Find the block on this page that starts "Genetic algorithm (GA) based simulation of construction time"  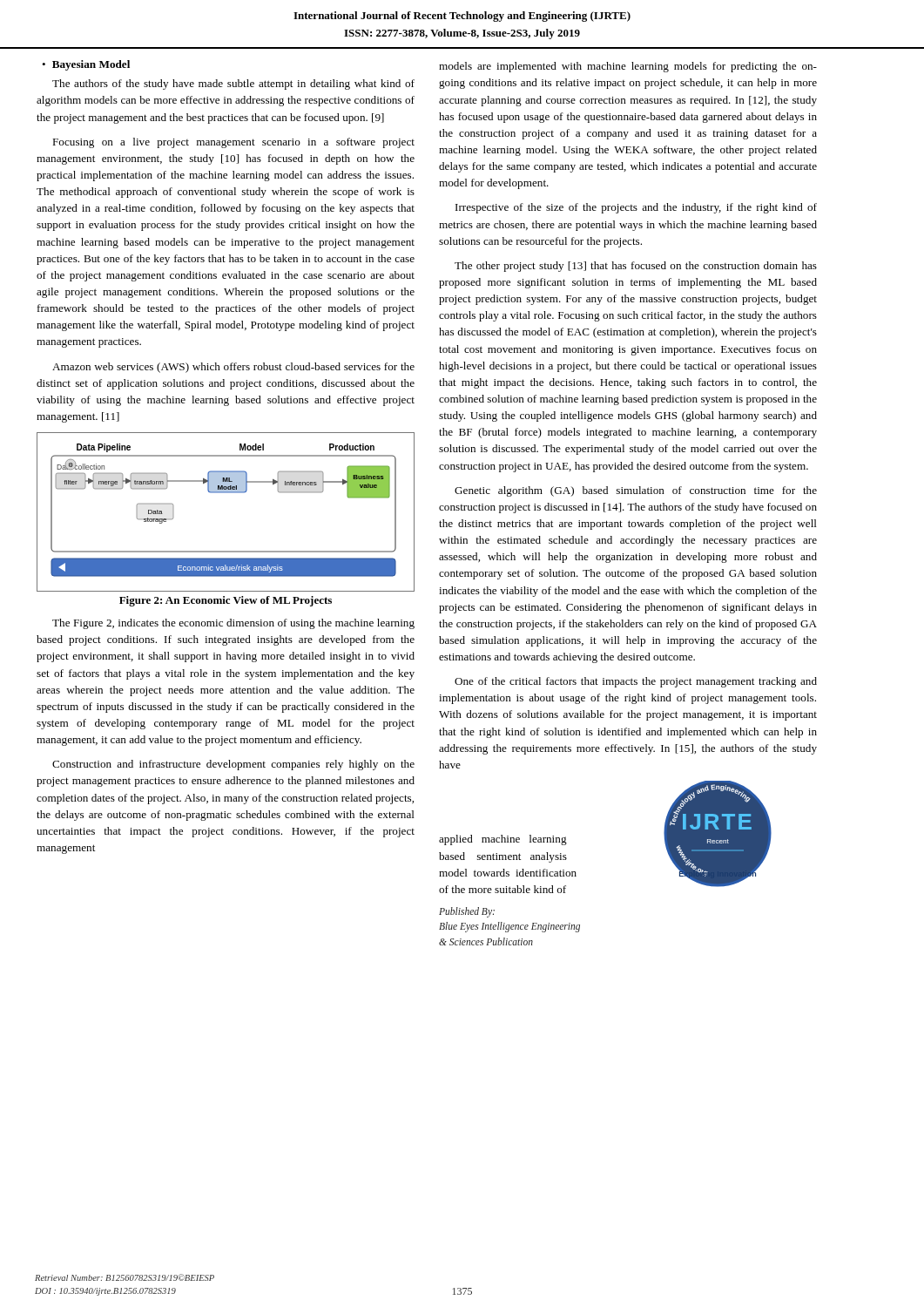(x=628, y=573)
